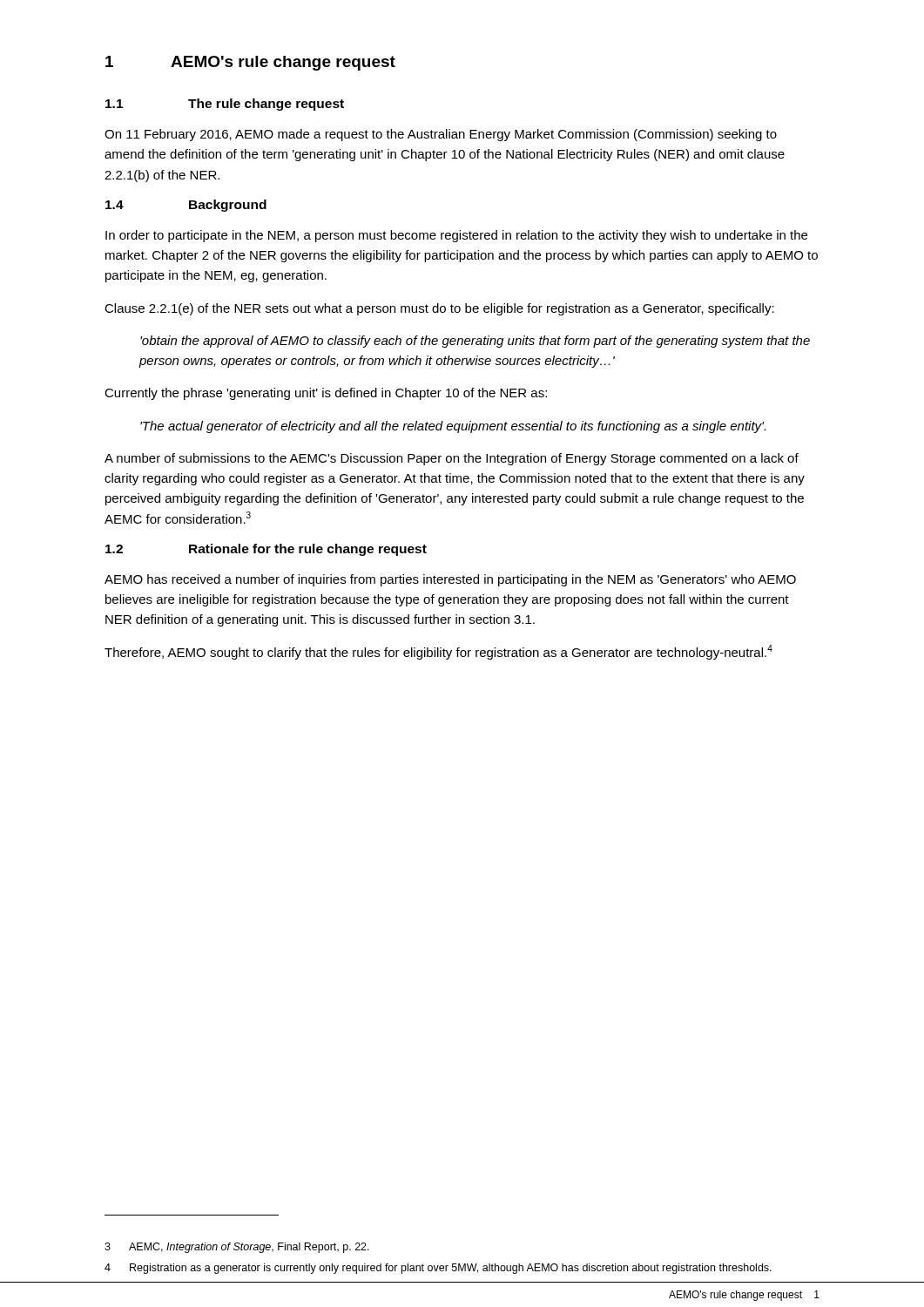Where is the passage that starts "In order to participate in the NEM, a"?
The image size is (924, 1307).
tap(461, 255)
